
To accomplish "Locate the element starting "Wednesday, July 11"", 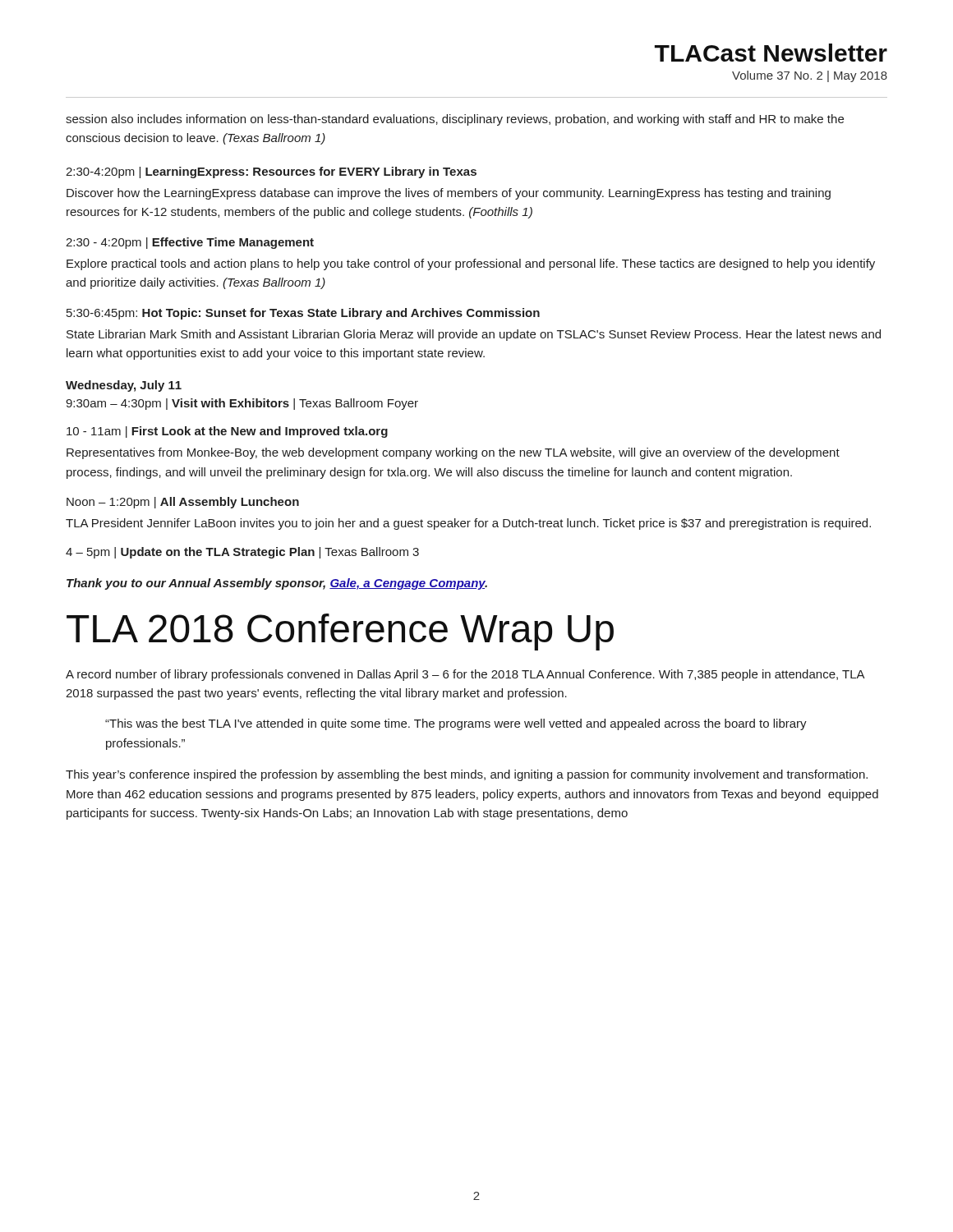I will [124, 384].
